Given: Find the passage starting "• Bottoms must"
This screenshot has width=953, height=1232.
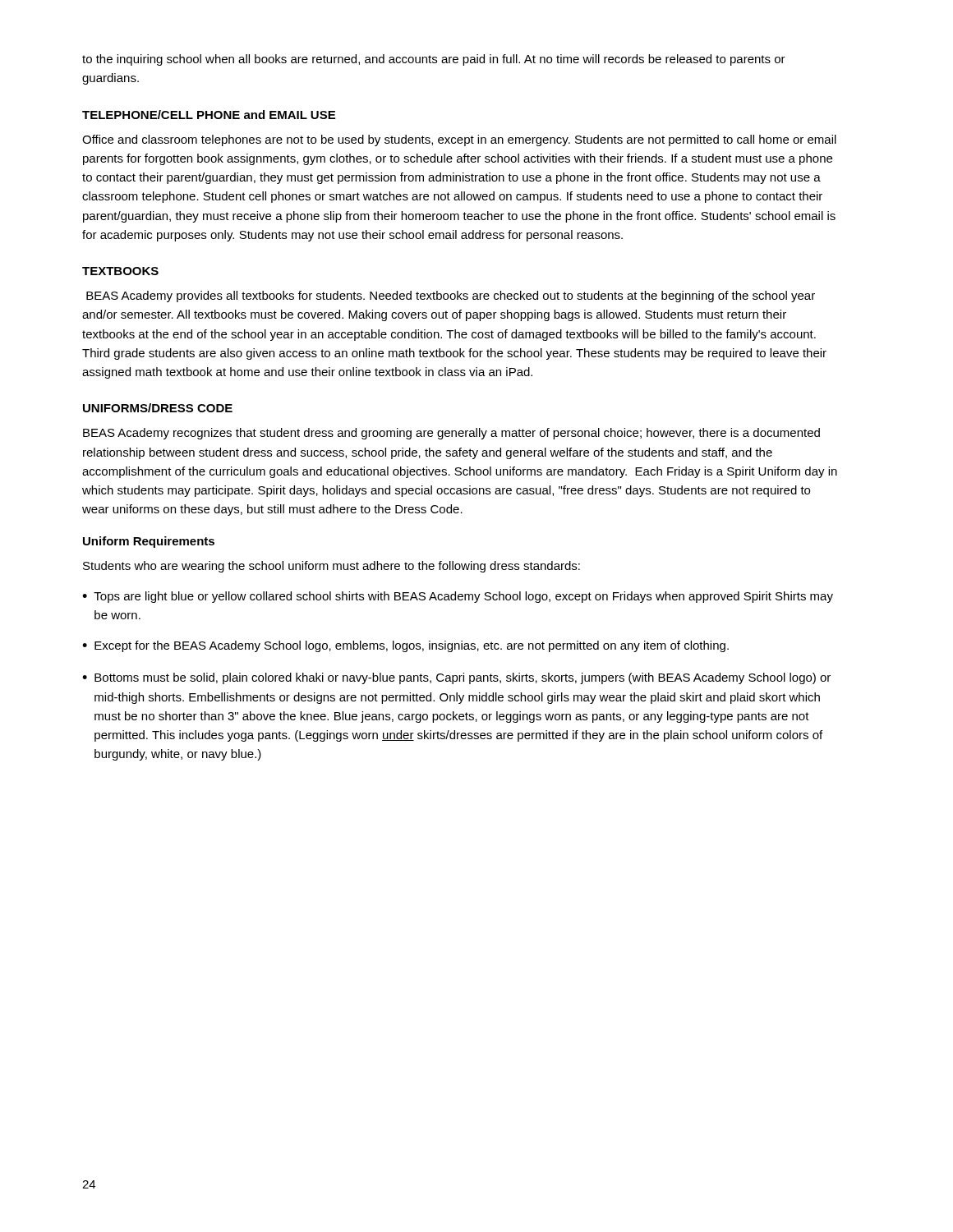Looking at the screenshot, I should (460, 716).
